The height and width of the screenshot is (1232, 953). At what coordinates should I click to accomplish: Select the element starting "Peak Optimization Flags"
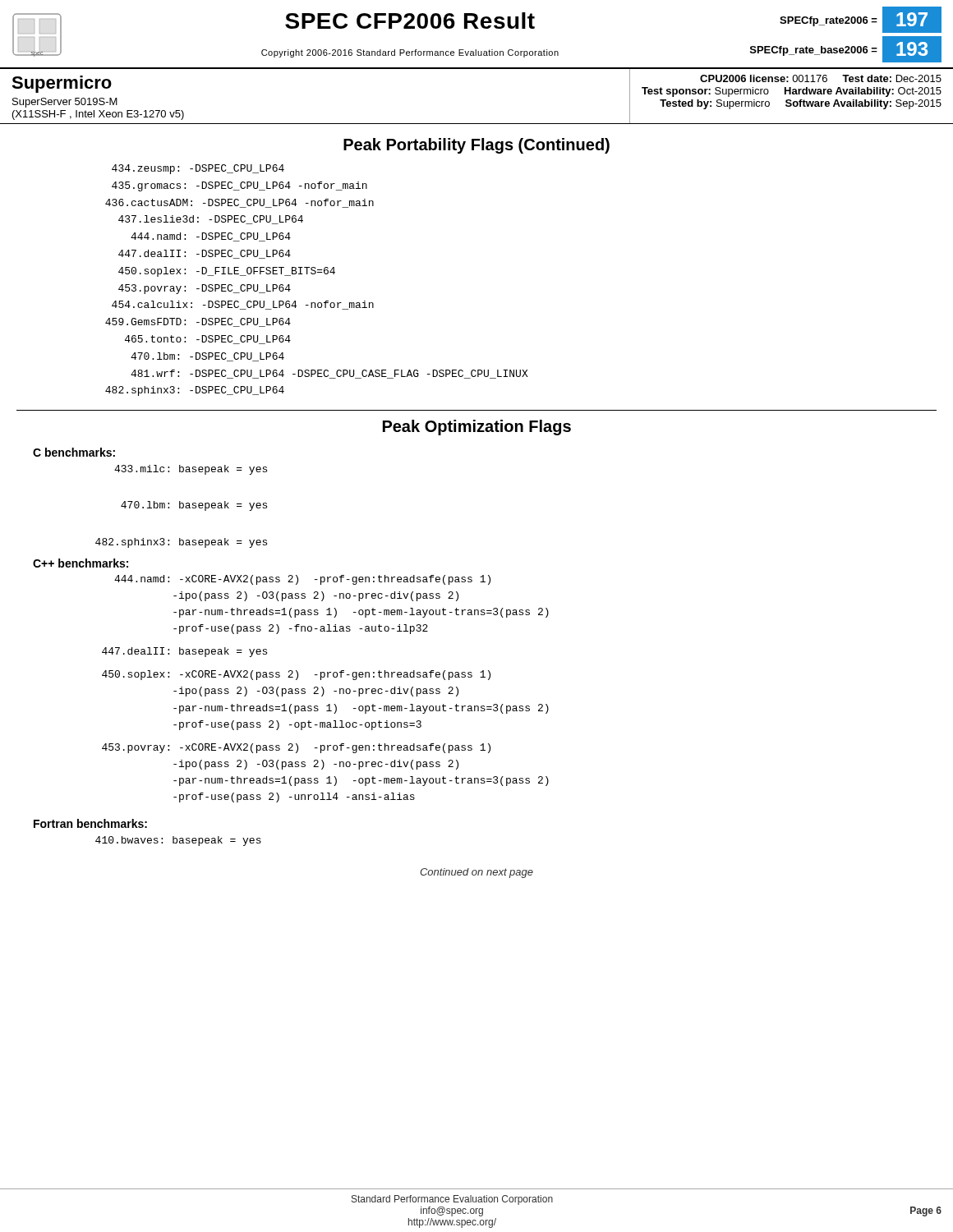pyautogui.click(x=476, y=426)
